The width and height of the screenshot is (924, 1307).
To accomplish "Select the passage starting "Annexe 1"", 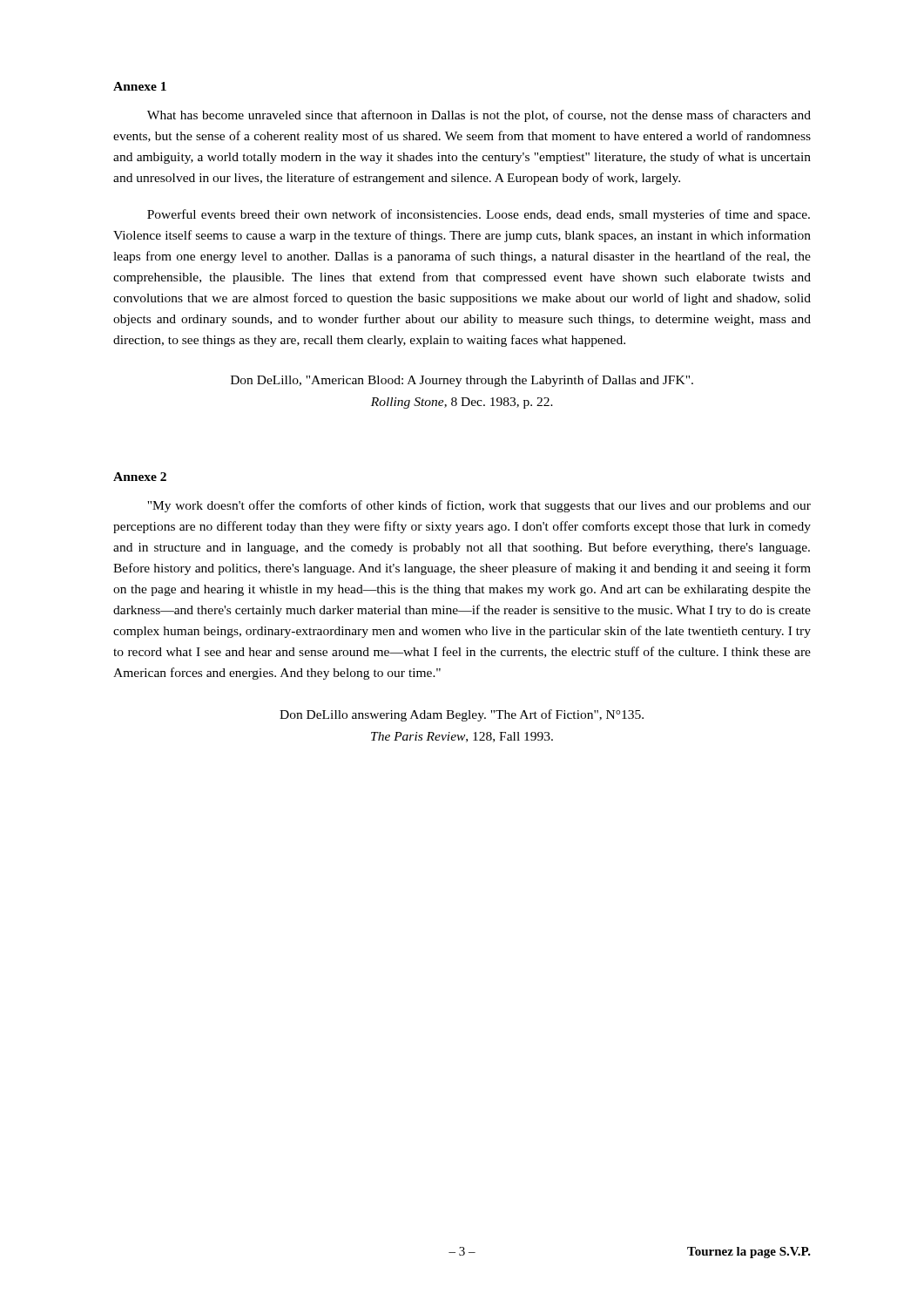I will pos(140,86).
